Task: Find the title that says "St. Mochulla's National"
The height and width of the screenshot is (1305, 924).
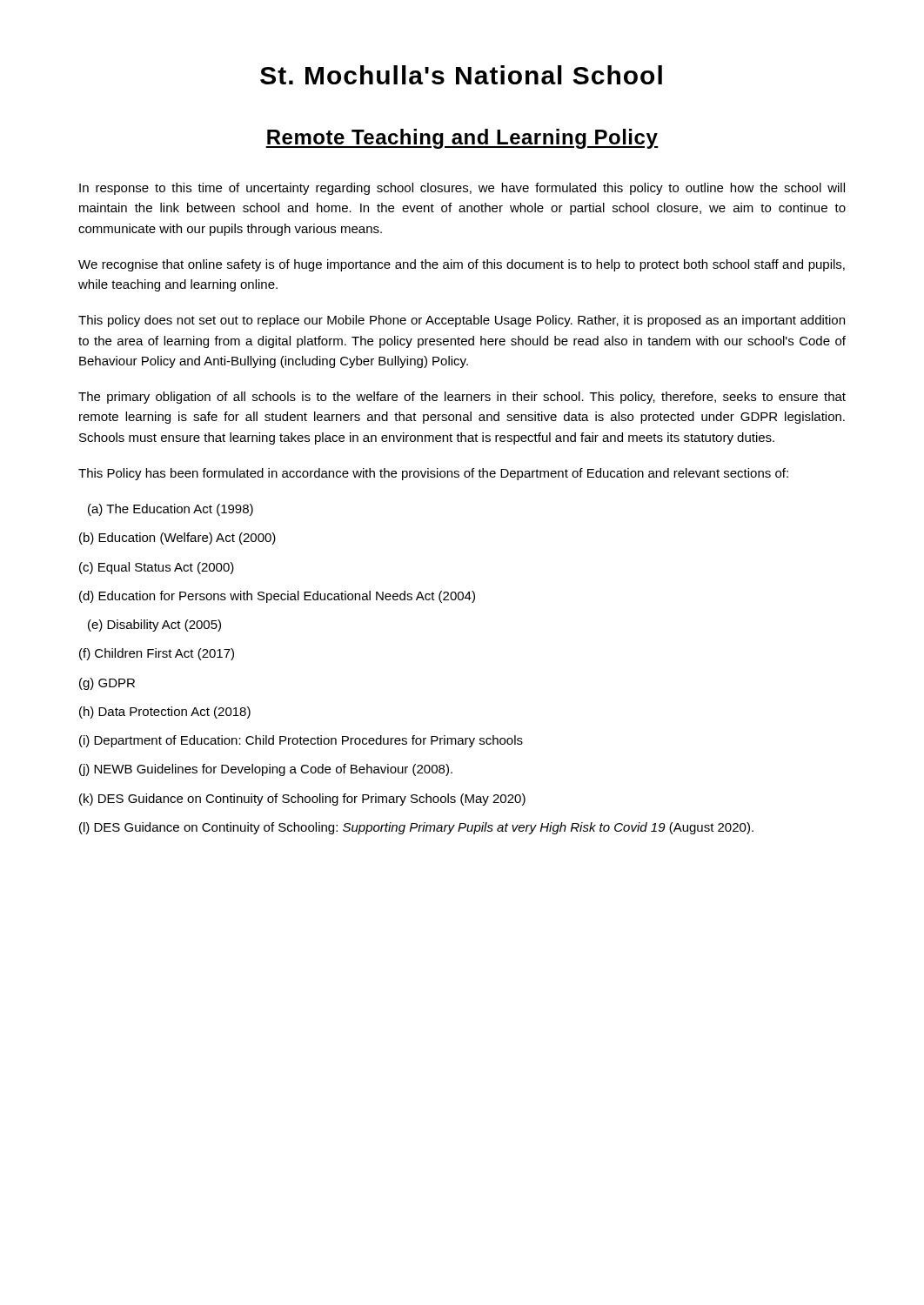Action: [462, 75]
